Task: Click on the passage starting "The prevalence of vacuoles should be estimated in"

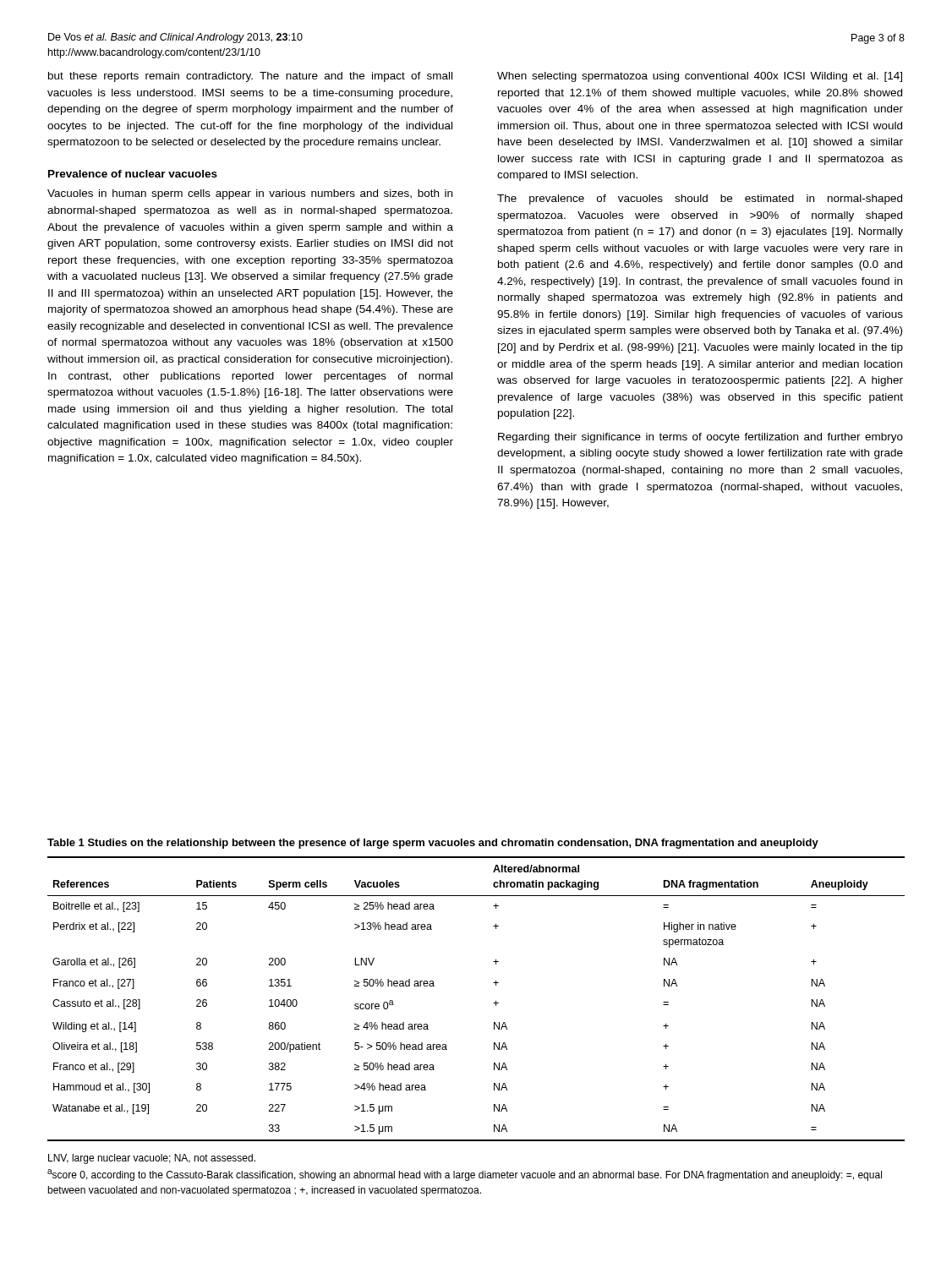Action: point(700,306)
